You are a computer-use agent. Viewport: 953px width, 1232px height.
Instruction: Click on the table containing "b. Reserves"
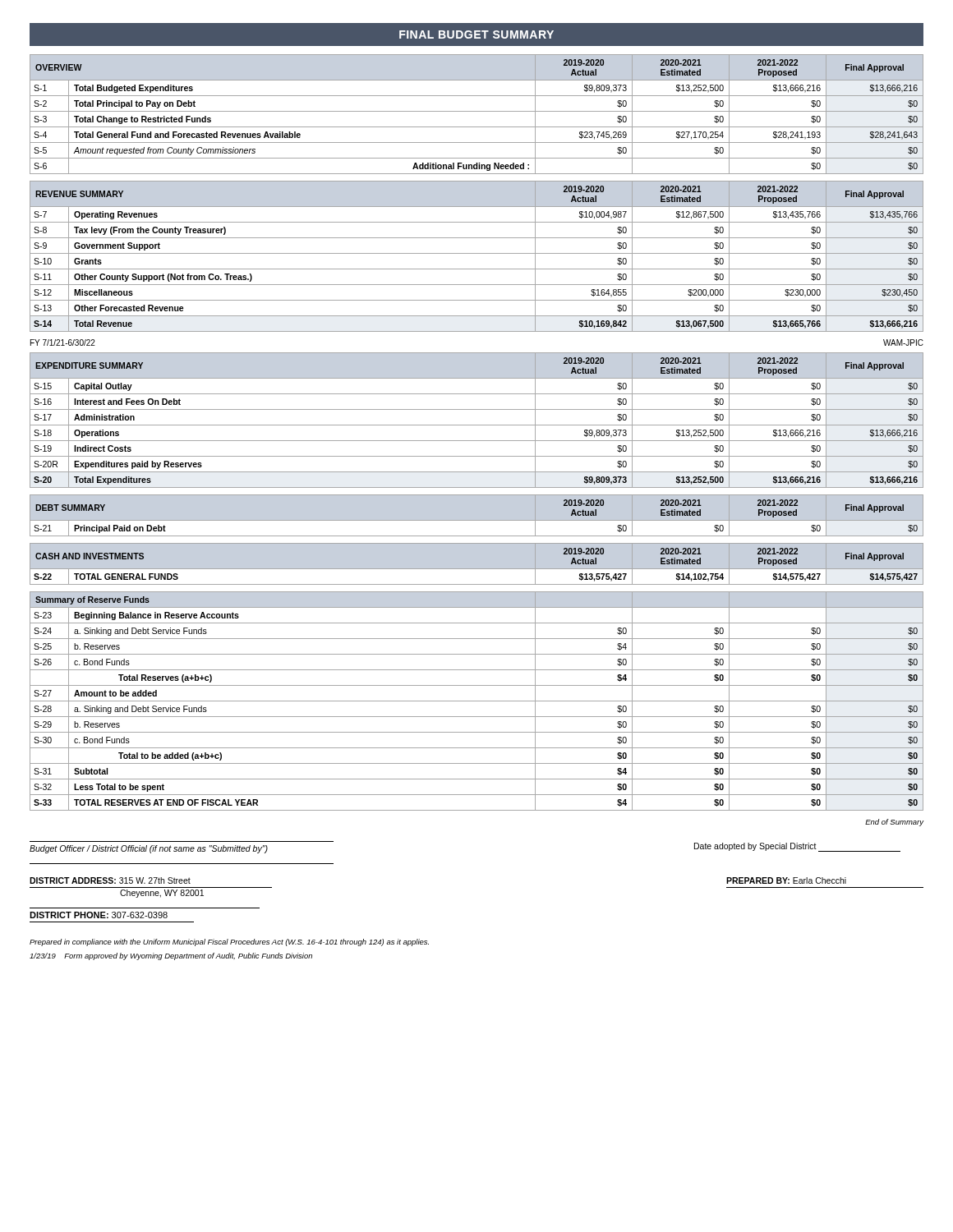[476, 701]
